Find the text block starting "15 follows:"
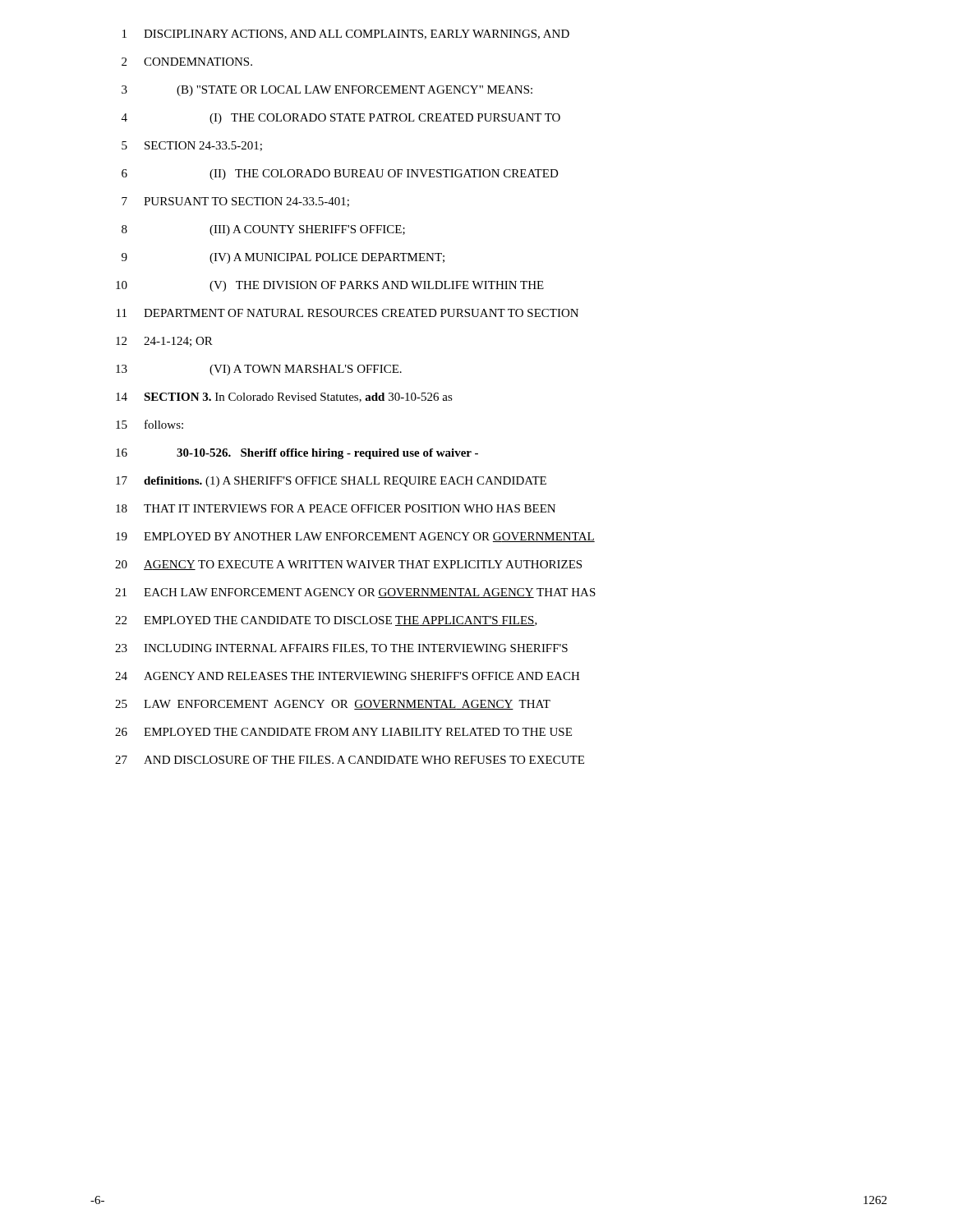Viewport: 953px width, 1232px height. click(150, 424)
